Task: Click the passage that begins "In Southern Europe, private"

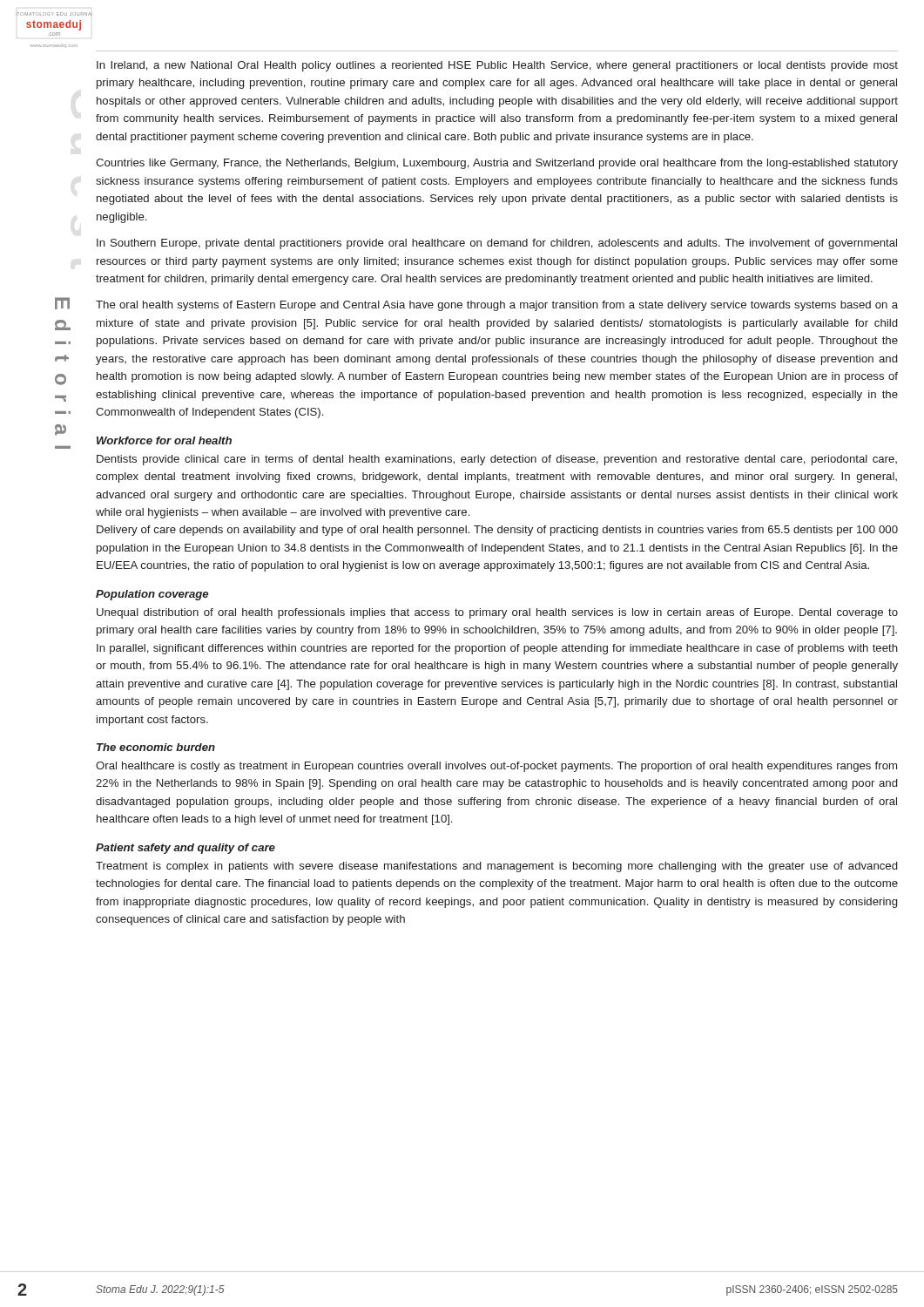Action: pos(497,261)
